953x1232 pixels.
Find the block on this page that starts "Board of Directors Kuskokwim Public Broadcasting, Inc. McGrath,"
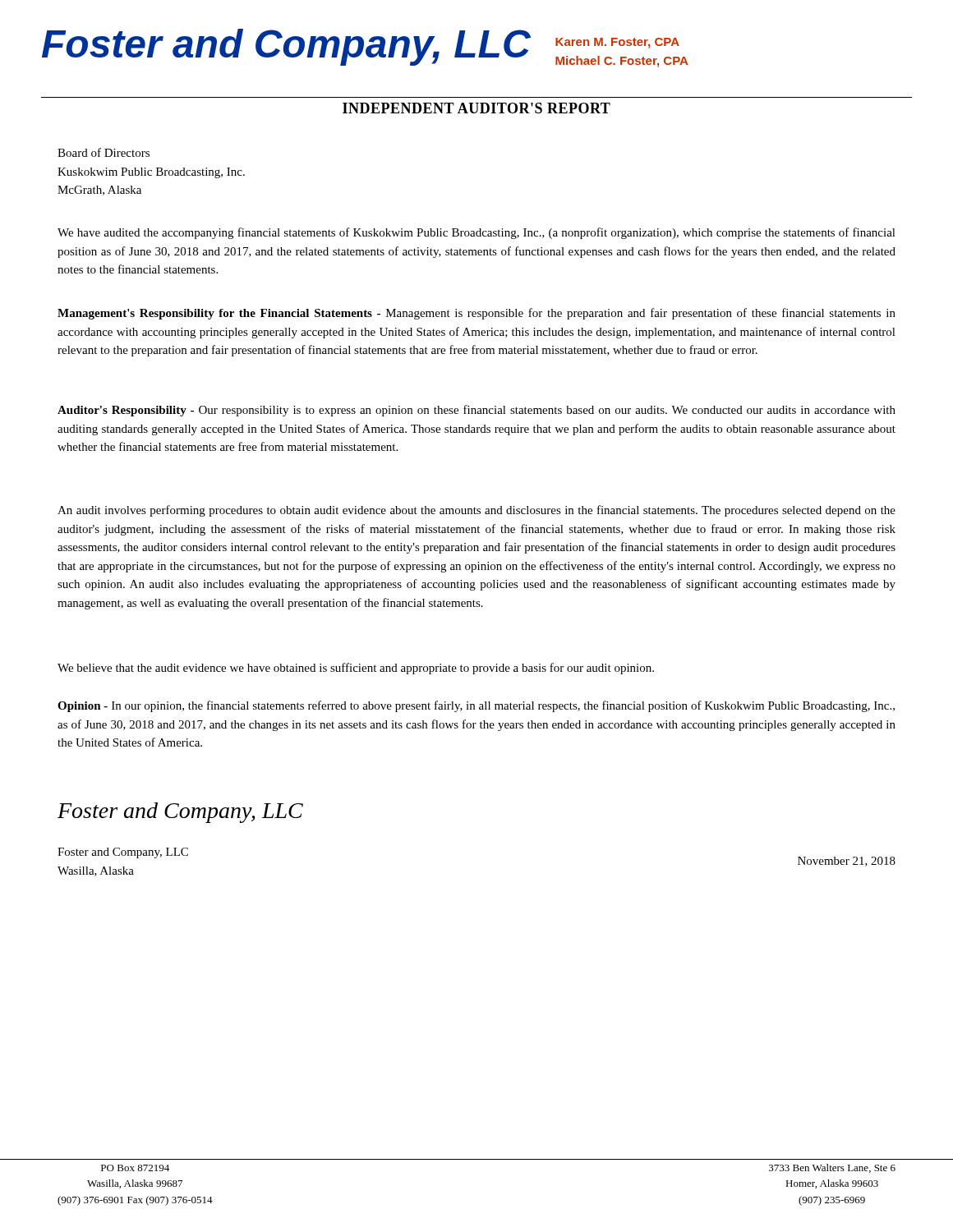click(104, 152)
